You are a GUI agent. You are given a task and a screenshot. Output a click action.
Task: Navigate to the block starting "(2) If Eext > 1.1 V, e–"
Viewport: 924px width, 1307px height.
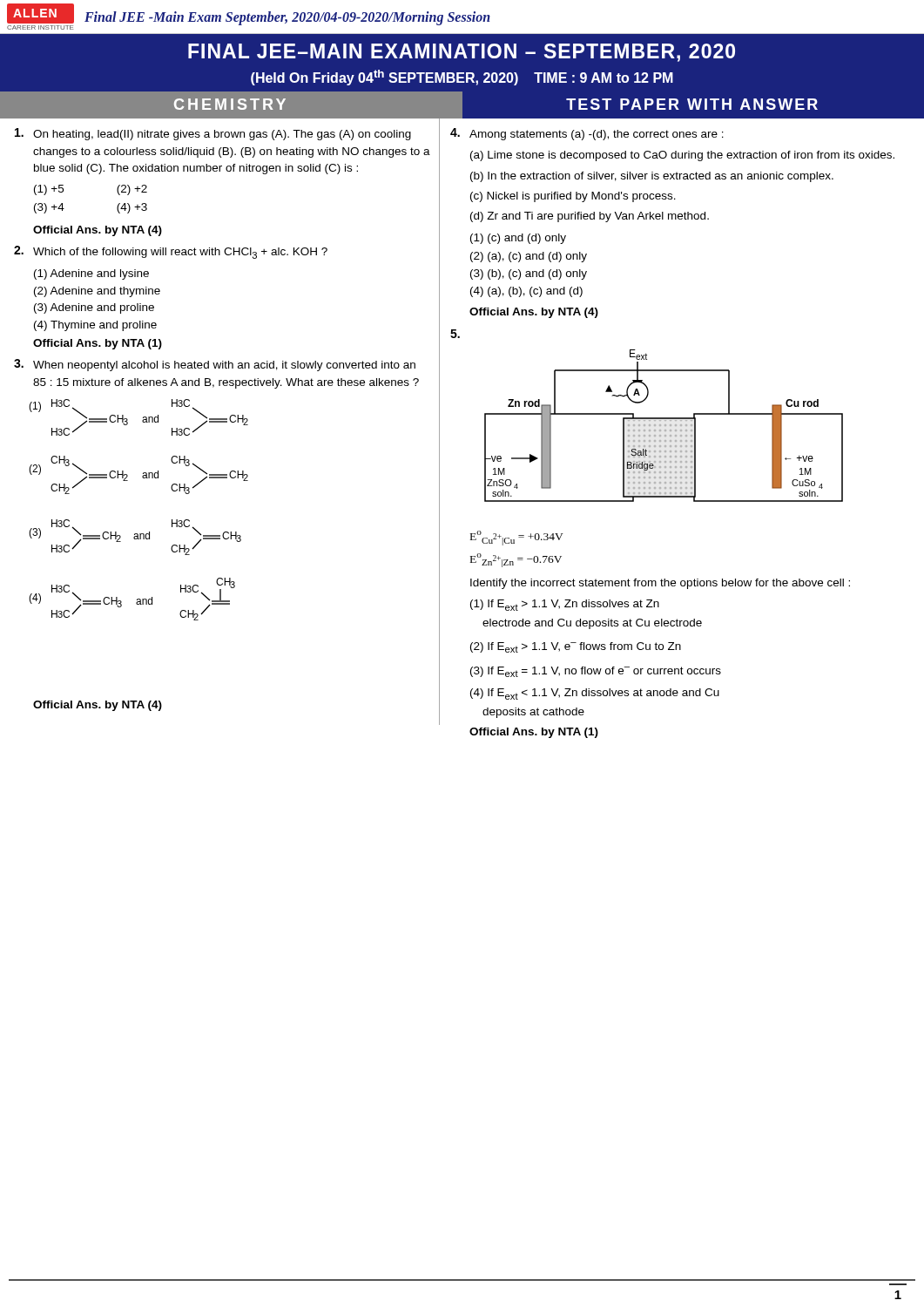point(575,645)
